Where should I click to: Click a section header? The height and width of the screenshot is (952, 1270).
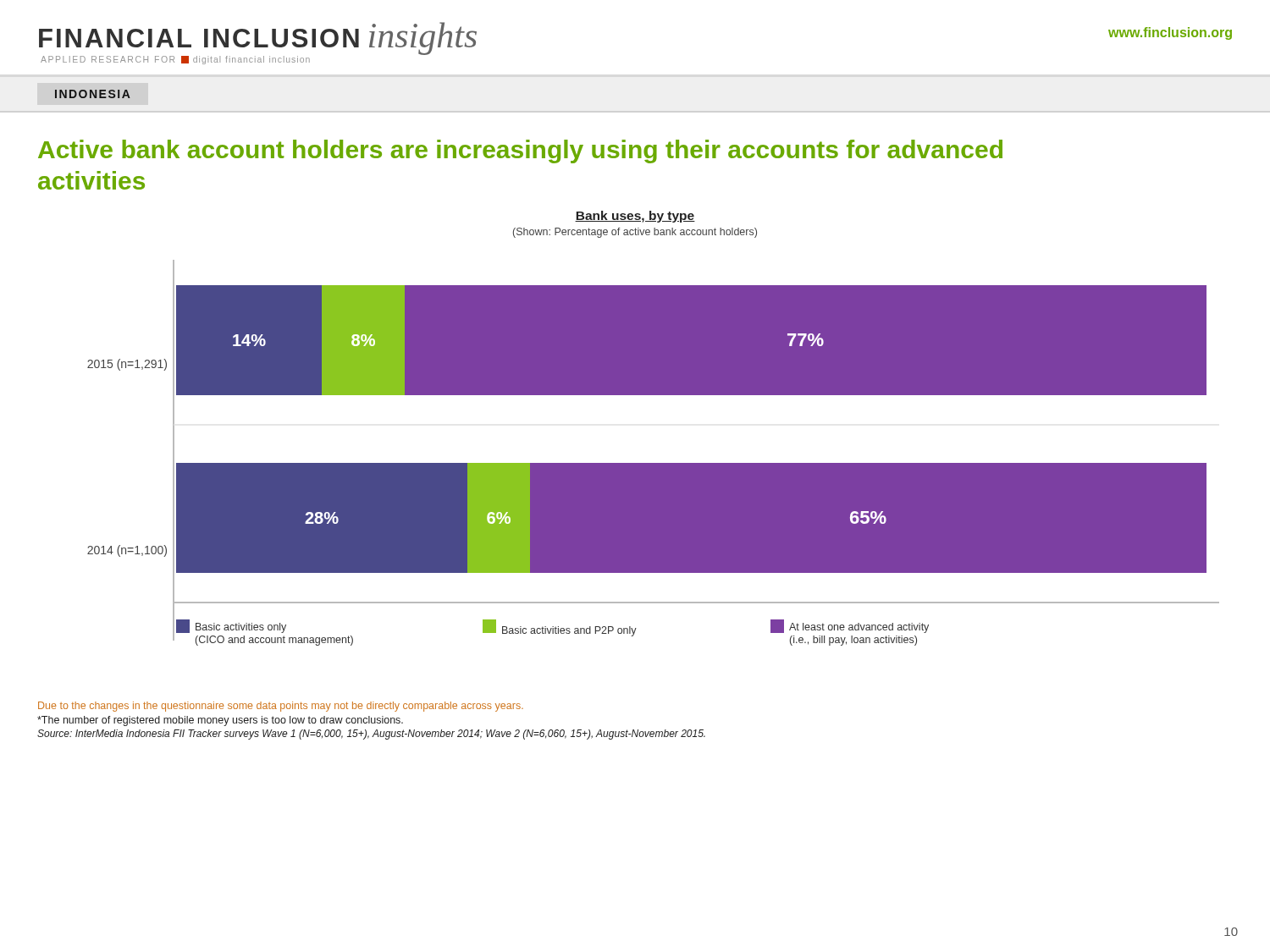93,94
